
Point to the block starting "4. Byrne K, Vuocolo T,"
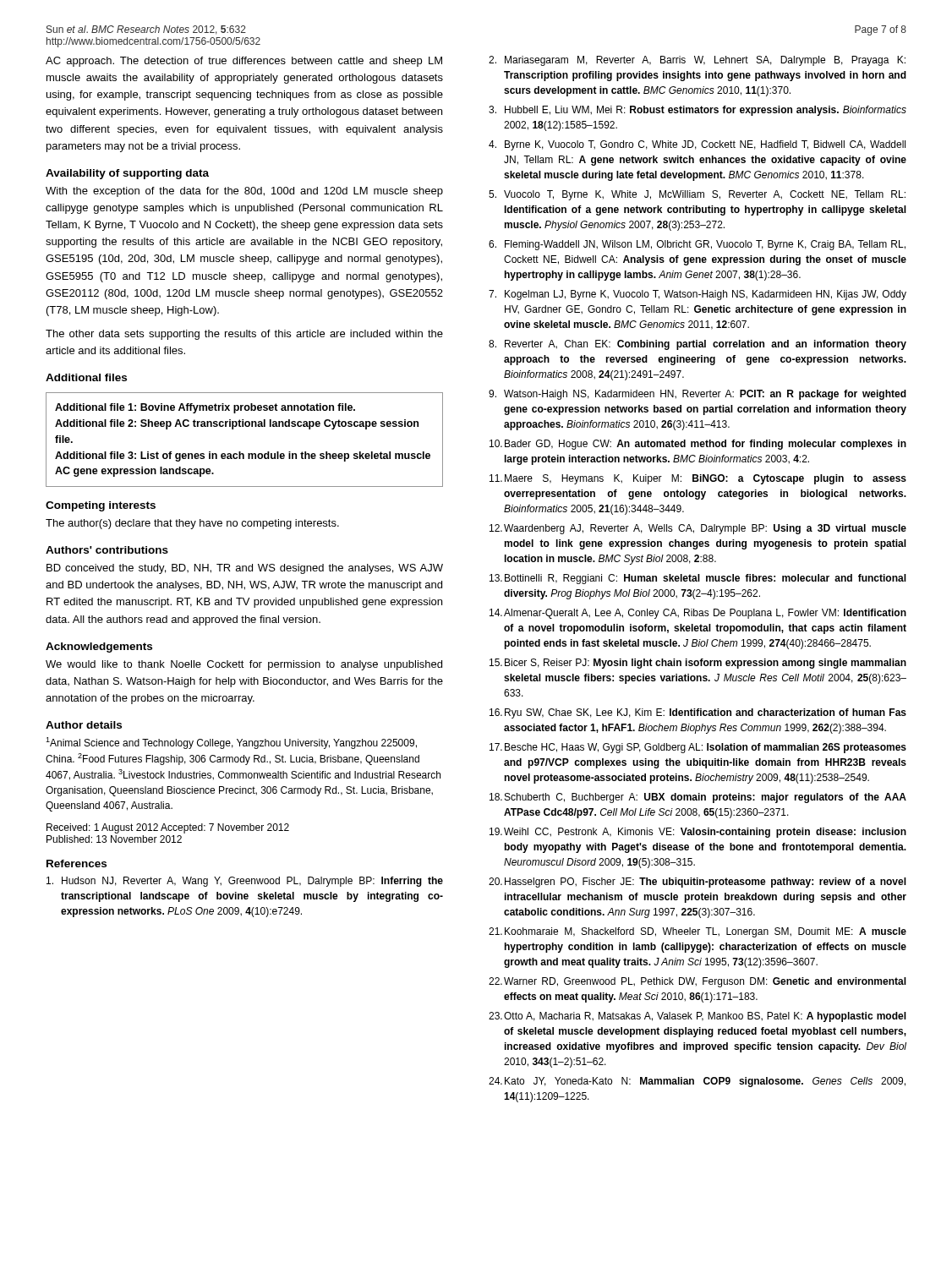click(x=697, y=160)
